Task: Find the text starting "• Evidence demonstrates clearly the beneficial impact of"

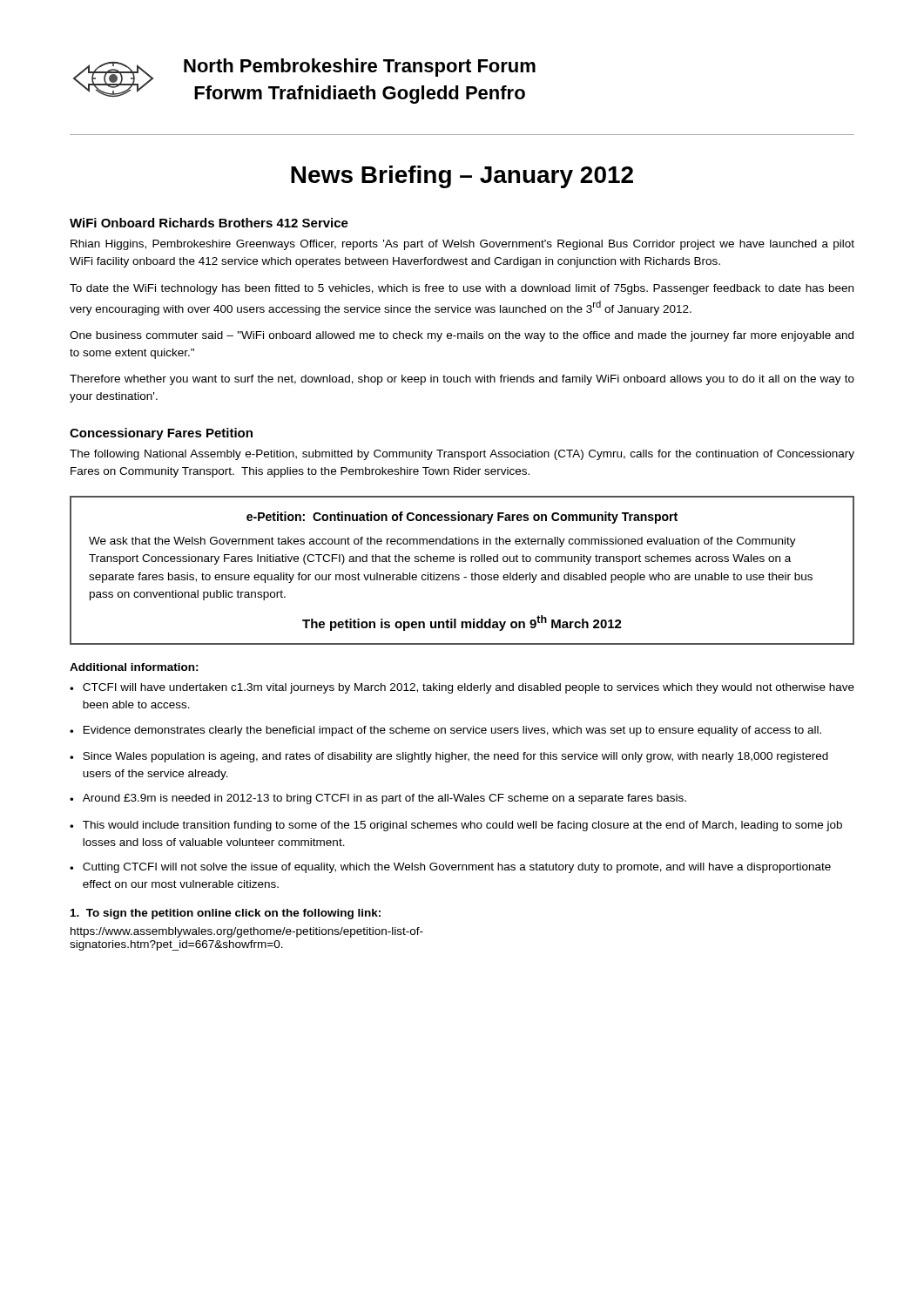Action: [x=446, y=731]
